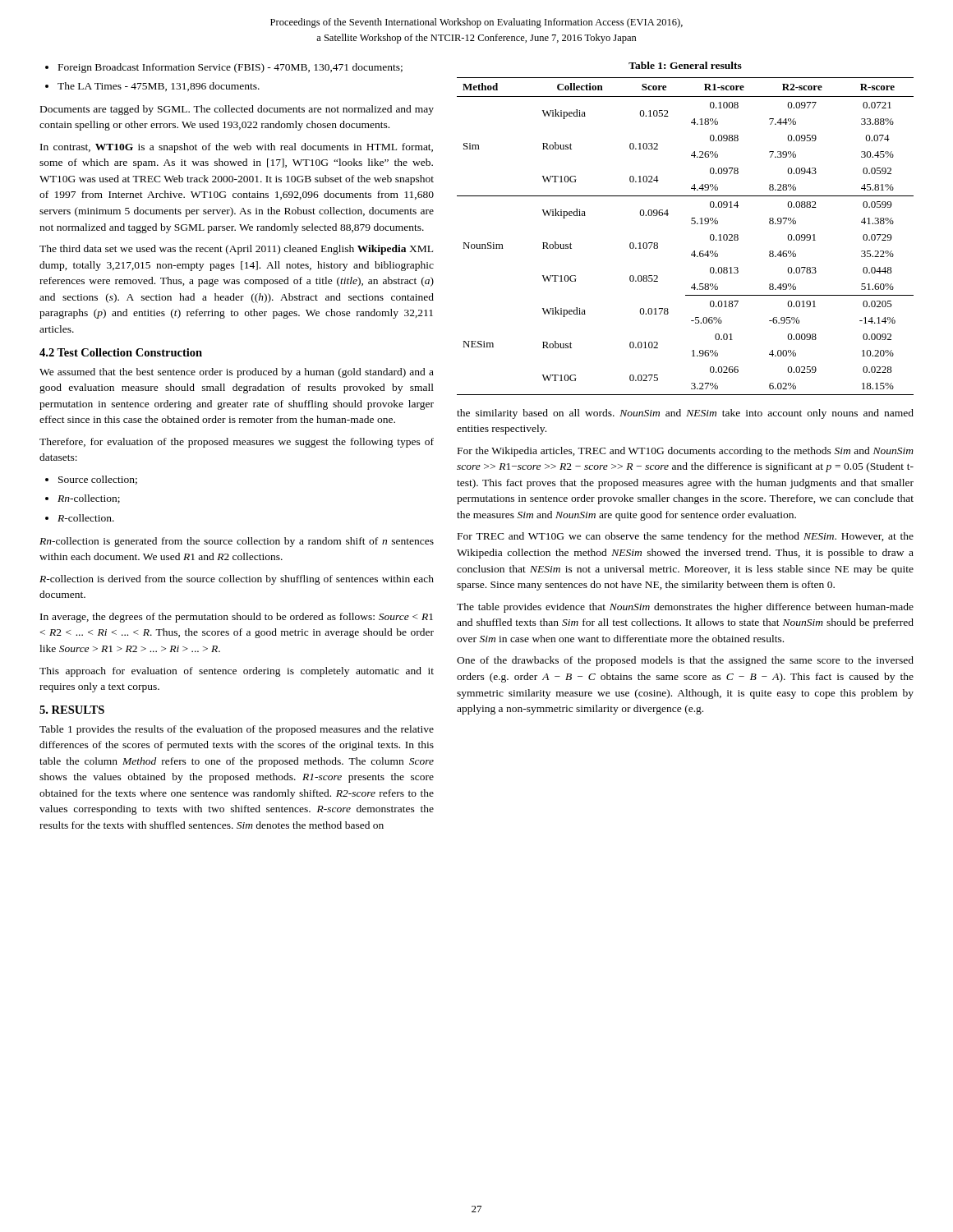The height and width of the screenshot is (1232, 953).
Task: Navigate to the passage starting "Source collection;"
Action: click(x=98, y=479)
